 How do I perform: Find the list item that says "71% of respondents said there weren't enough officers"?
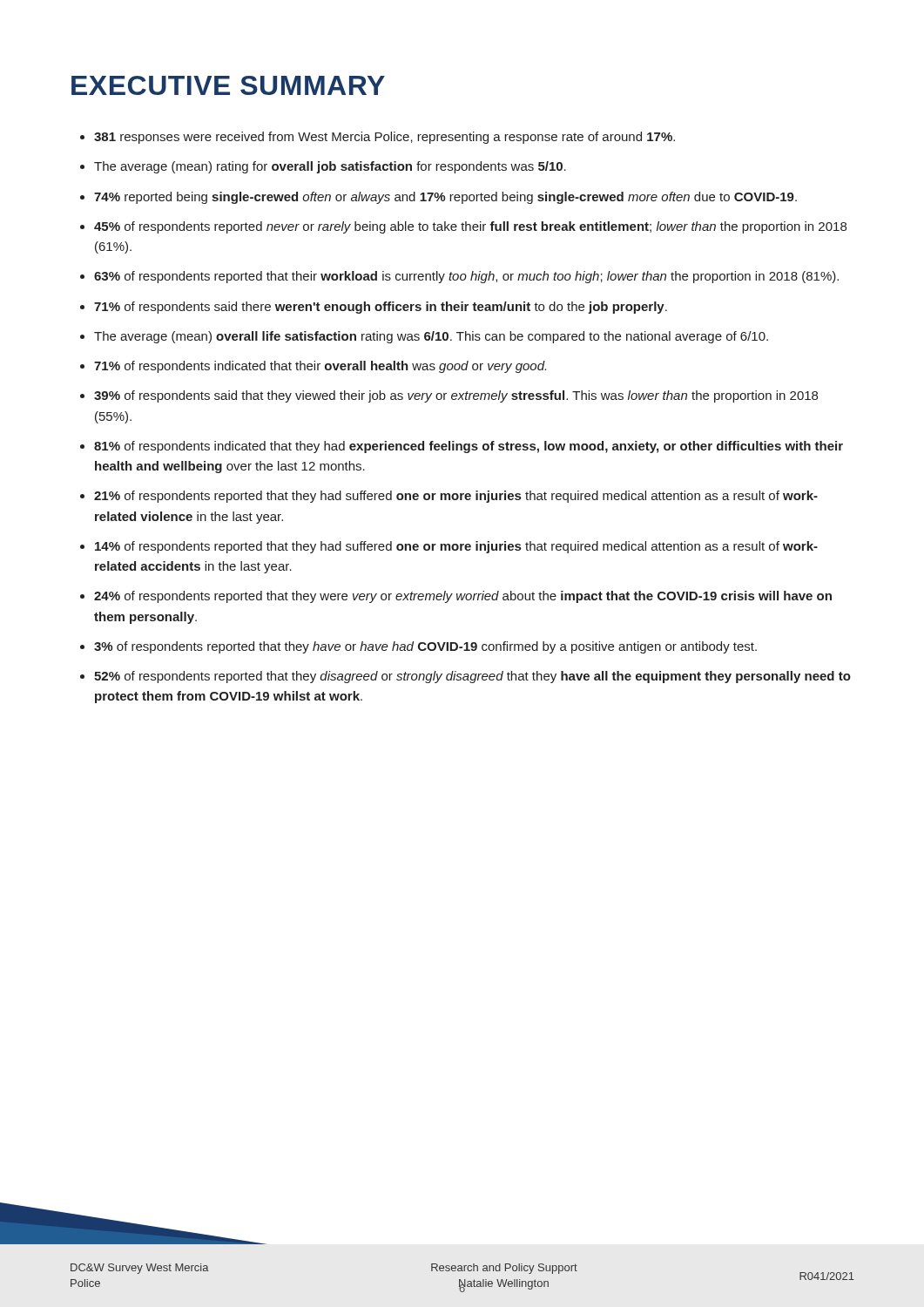click(381, 306)
